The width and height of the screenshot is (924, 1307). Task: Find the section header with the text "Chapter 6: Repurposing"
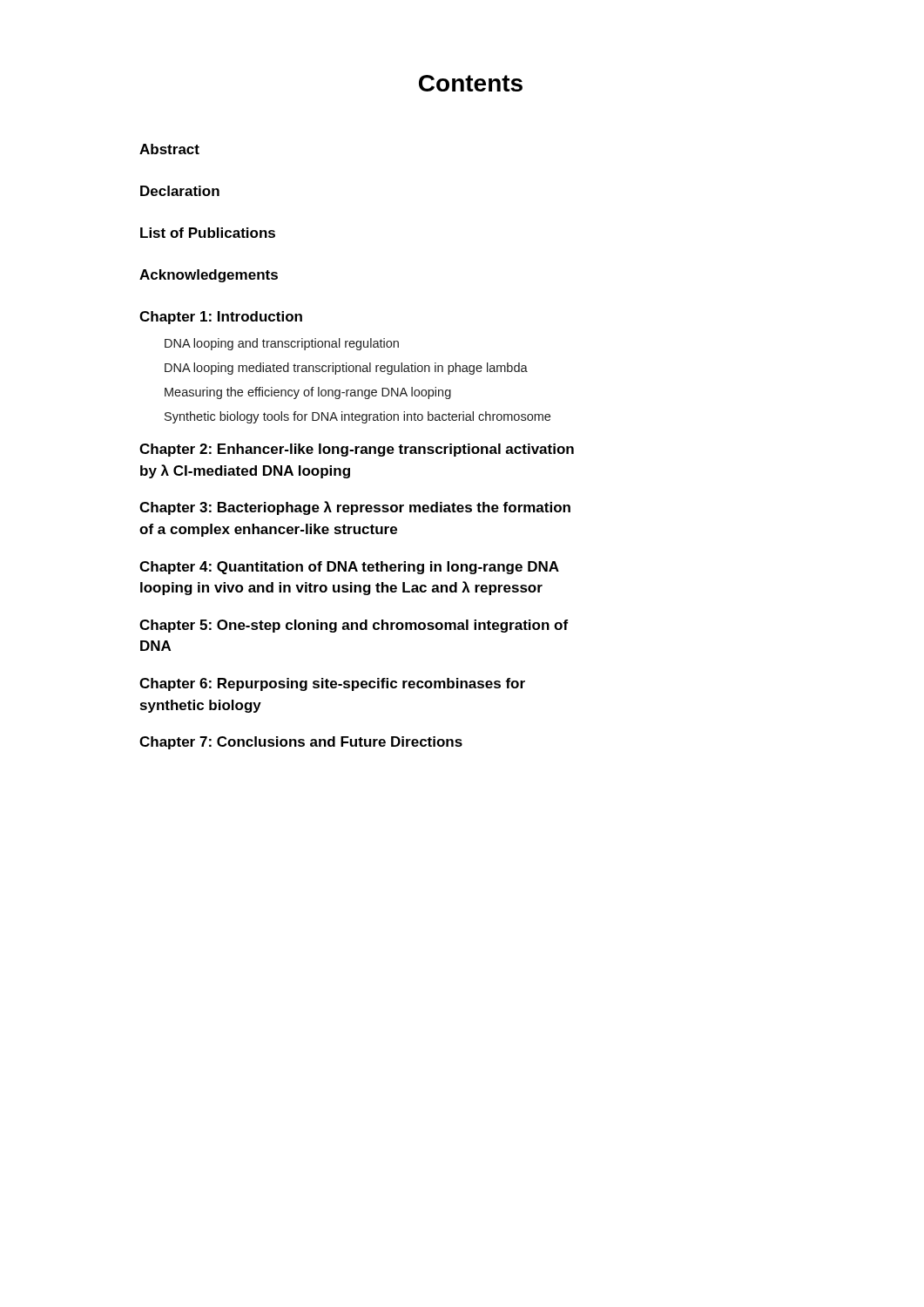(332, 694)
